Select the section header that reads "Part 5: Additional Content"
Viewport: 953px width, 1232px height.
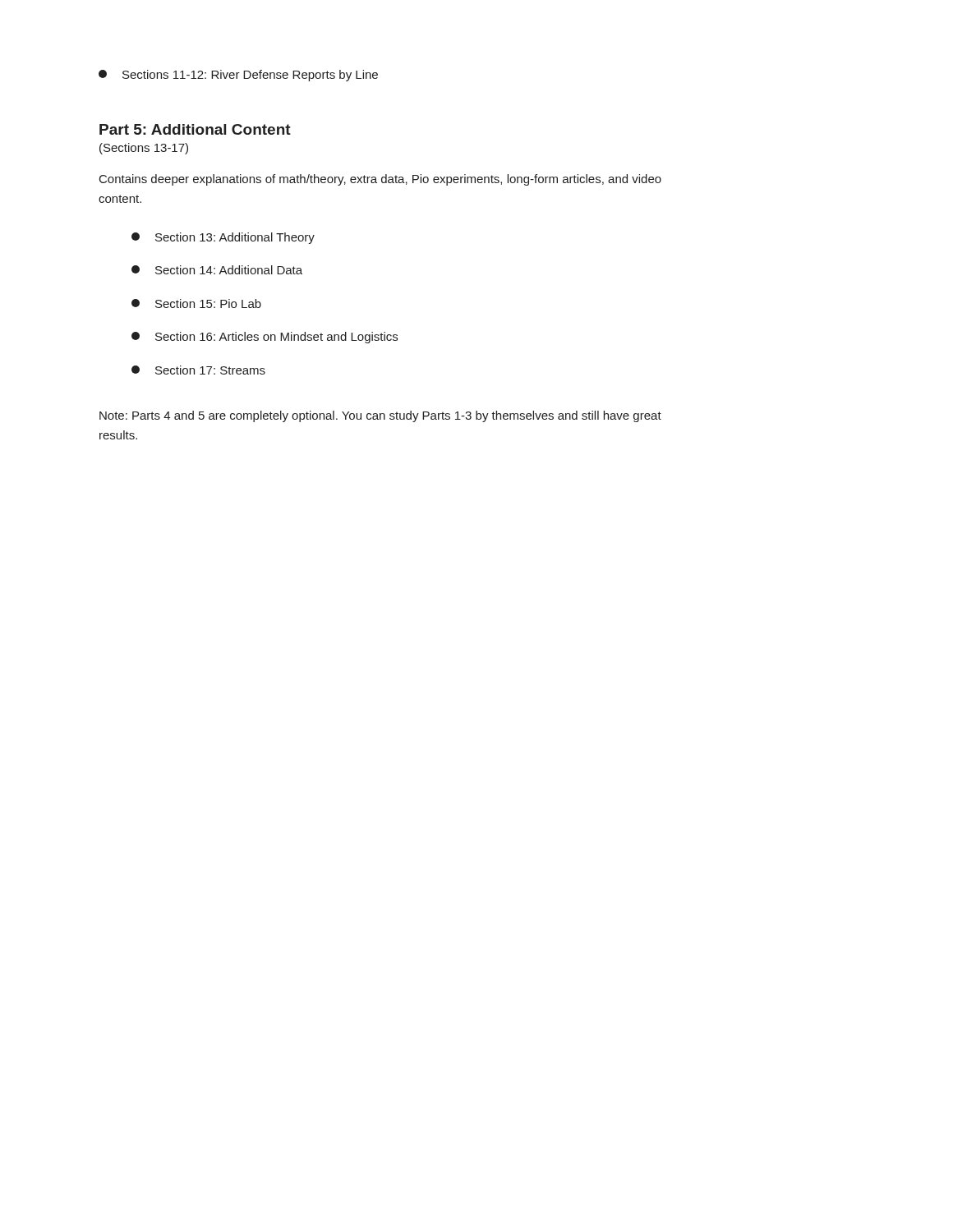click(195, 129)
